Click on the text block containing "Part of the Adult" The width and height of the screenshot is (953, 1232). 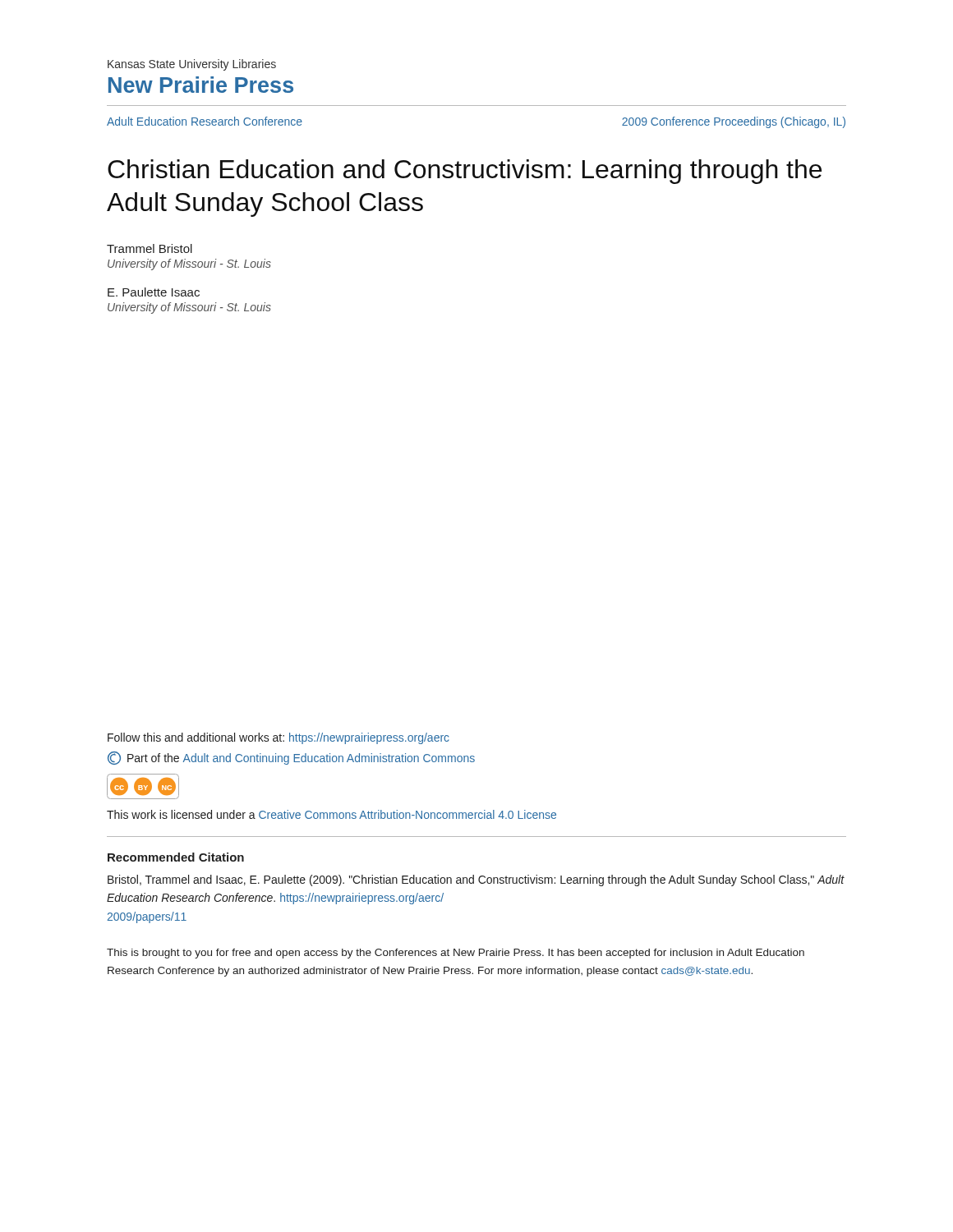coord(291,758)
